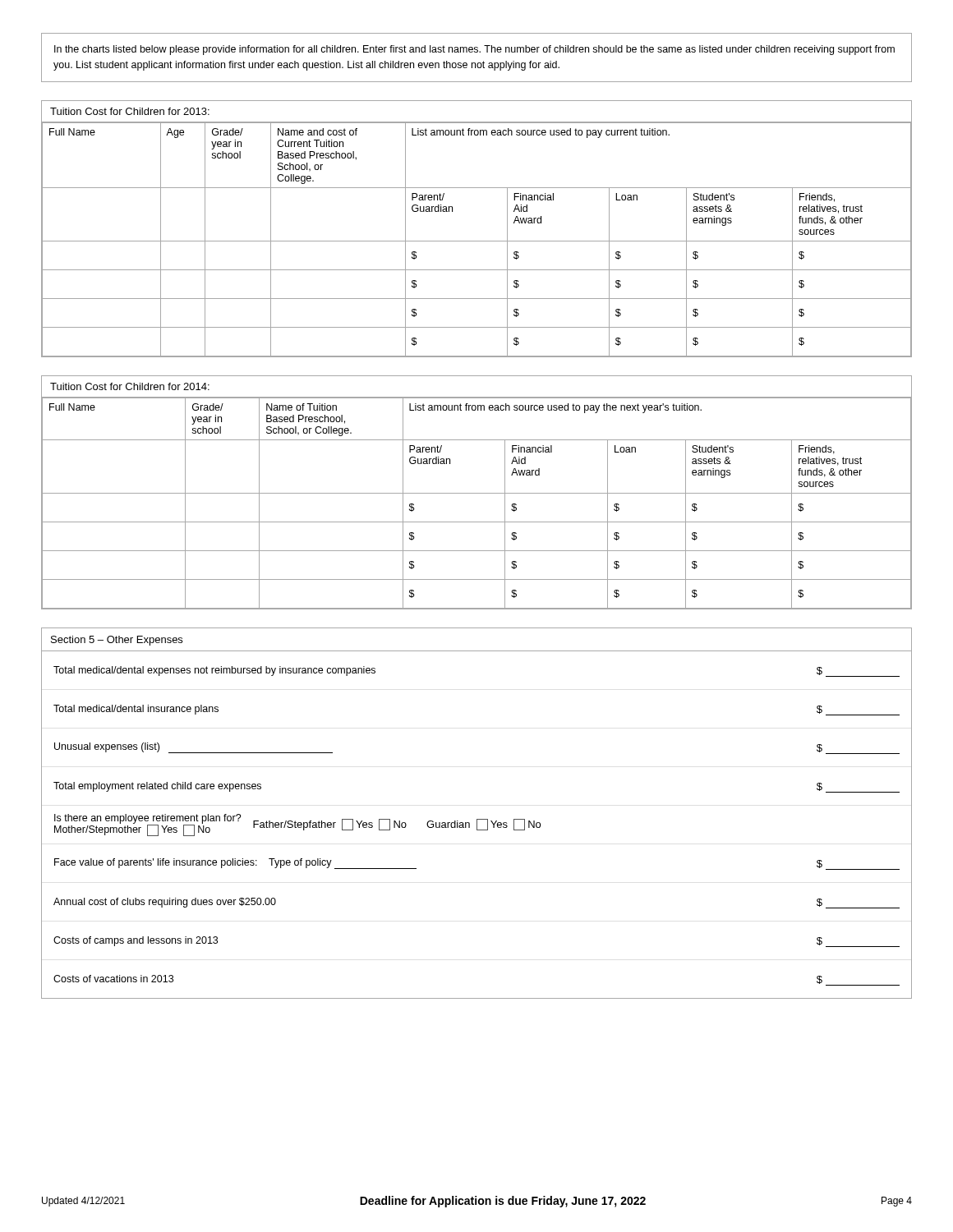Point to the text block starting "Total medical/dental expenses not reimbursed"
Image resolution: width=953 pixels, height=1232 pixels.
coord(216,671)
